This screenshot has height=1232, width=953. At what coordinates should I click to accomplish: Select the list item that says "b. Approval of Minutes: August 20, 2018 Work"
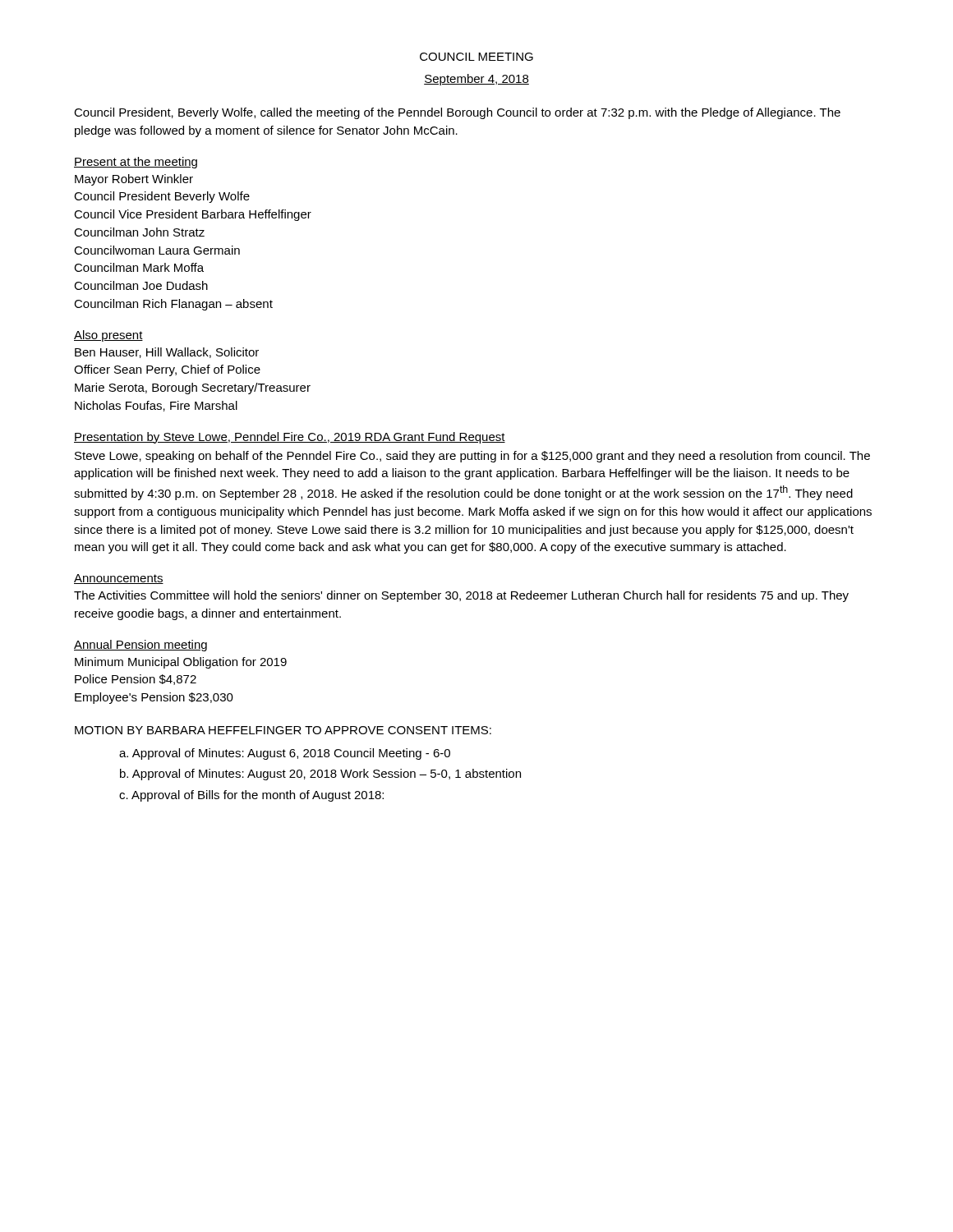pos(320,774)
